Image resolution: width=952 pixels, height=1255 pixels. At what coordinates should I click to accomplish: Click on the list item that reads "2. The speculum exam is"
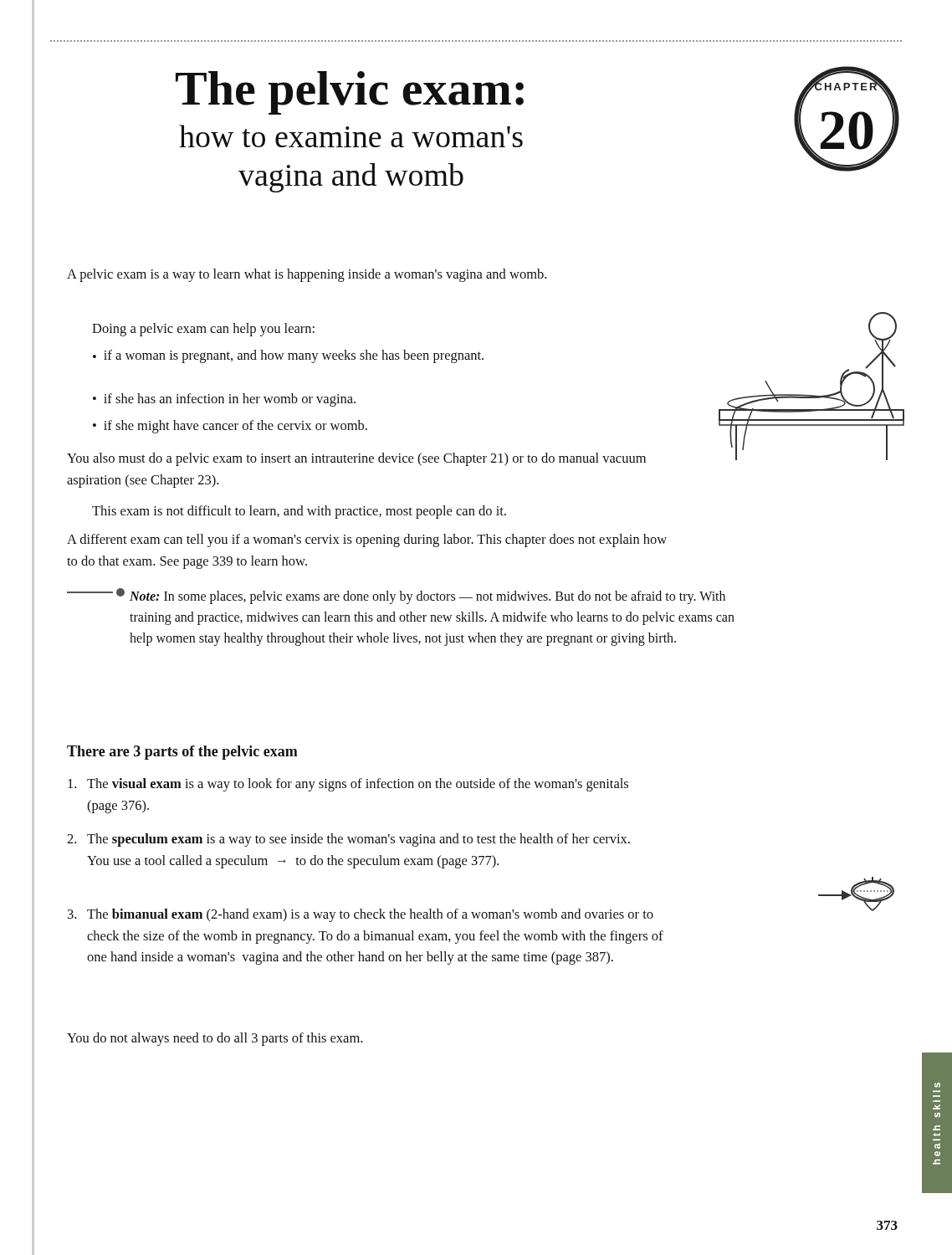351,850
